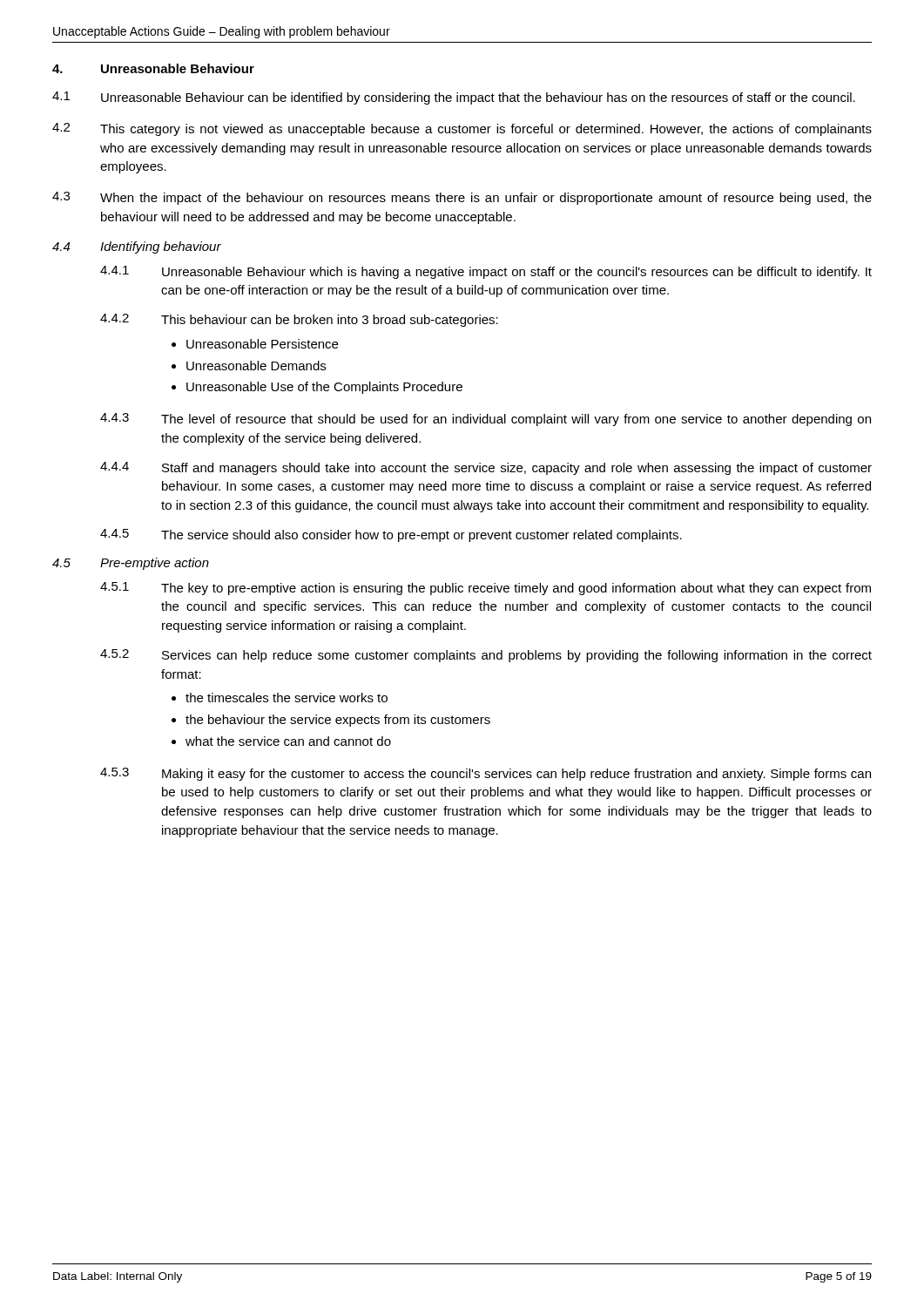Where is the passage that starts "3 When the impact of the behaviour"?

click(462, 207)
